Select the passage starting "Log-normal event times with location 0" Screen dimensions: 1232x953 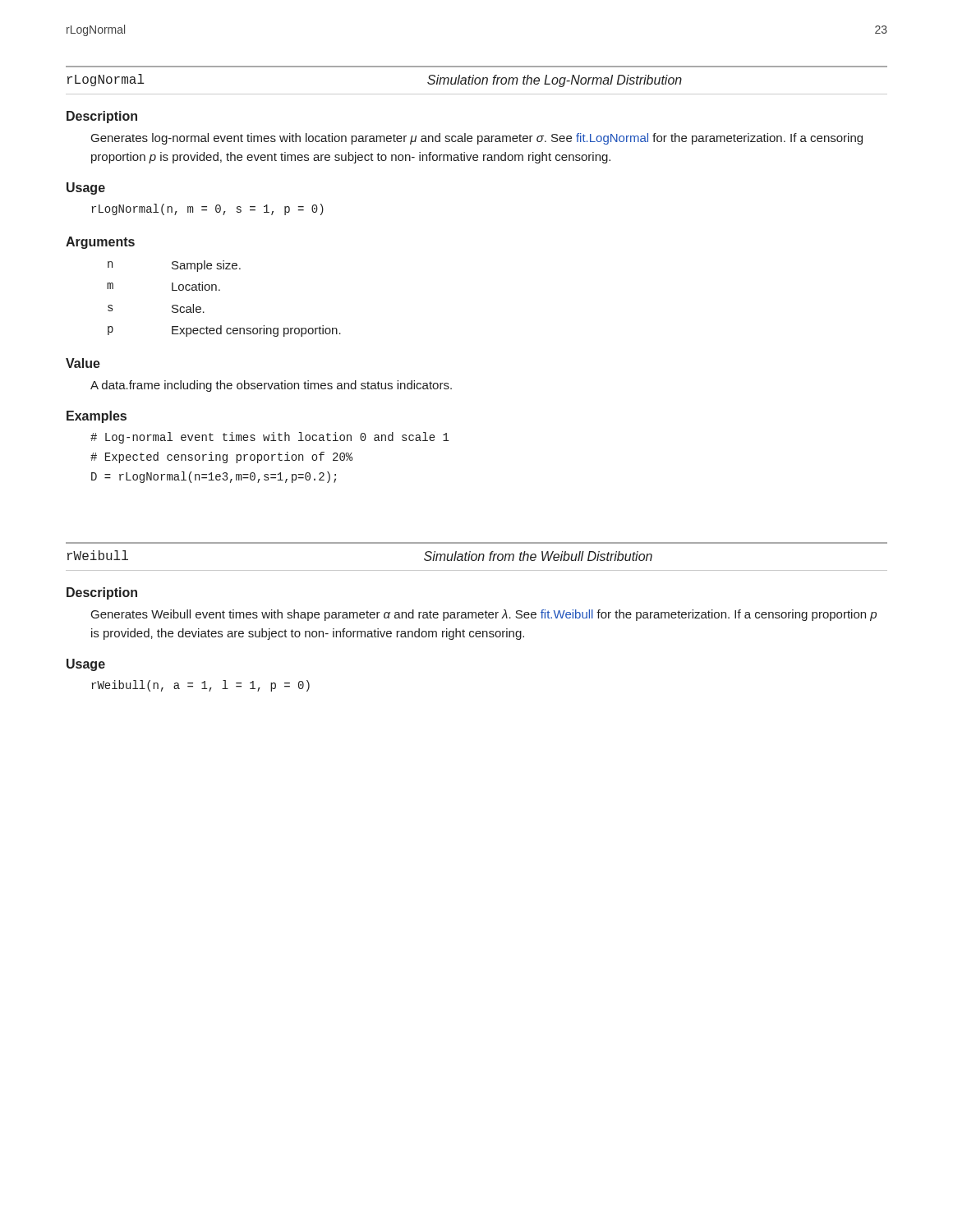tap(270, 458)
